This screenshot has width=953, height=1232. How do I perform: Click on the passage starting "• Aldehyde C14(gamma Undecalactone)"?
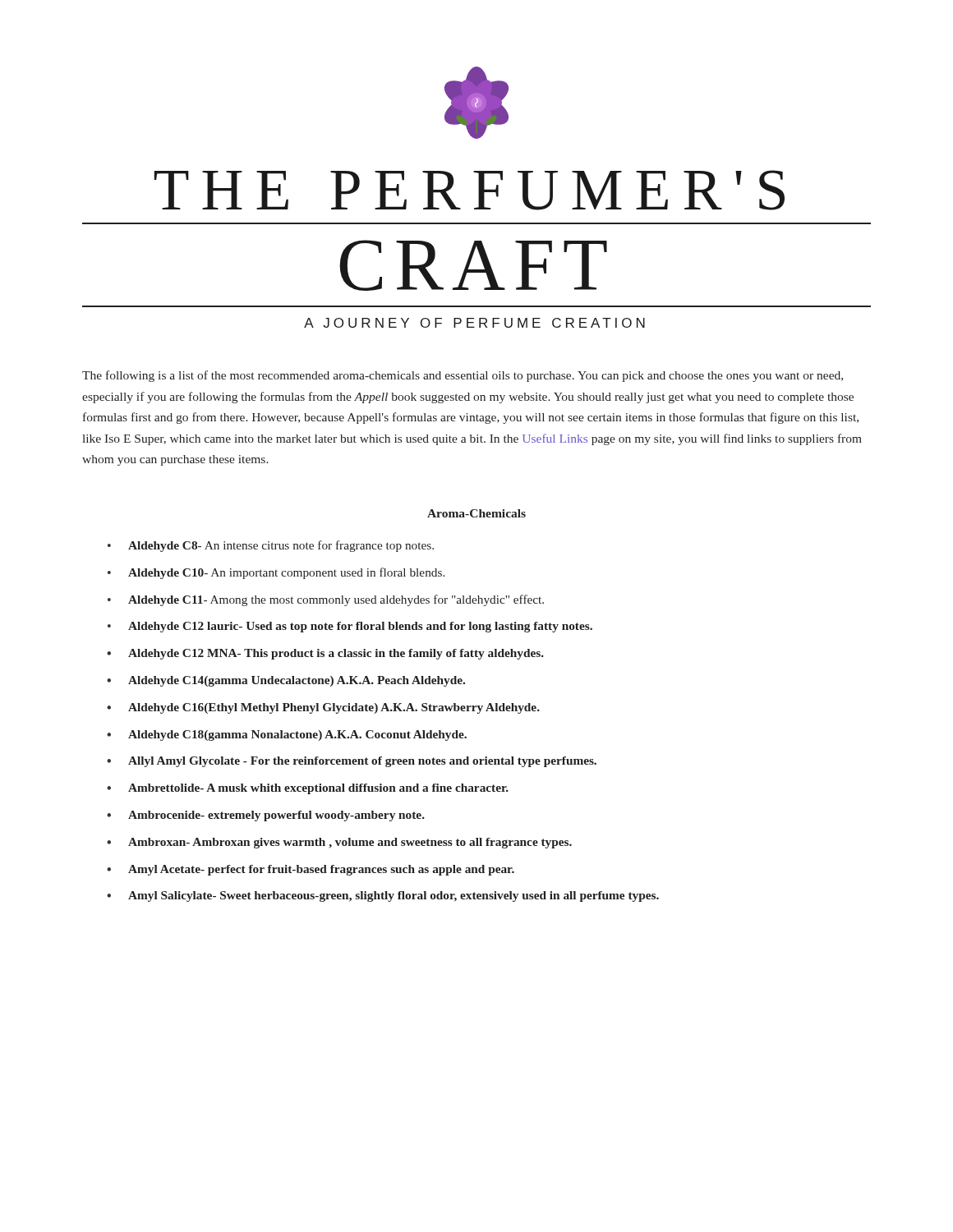[x=286, y=681]
